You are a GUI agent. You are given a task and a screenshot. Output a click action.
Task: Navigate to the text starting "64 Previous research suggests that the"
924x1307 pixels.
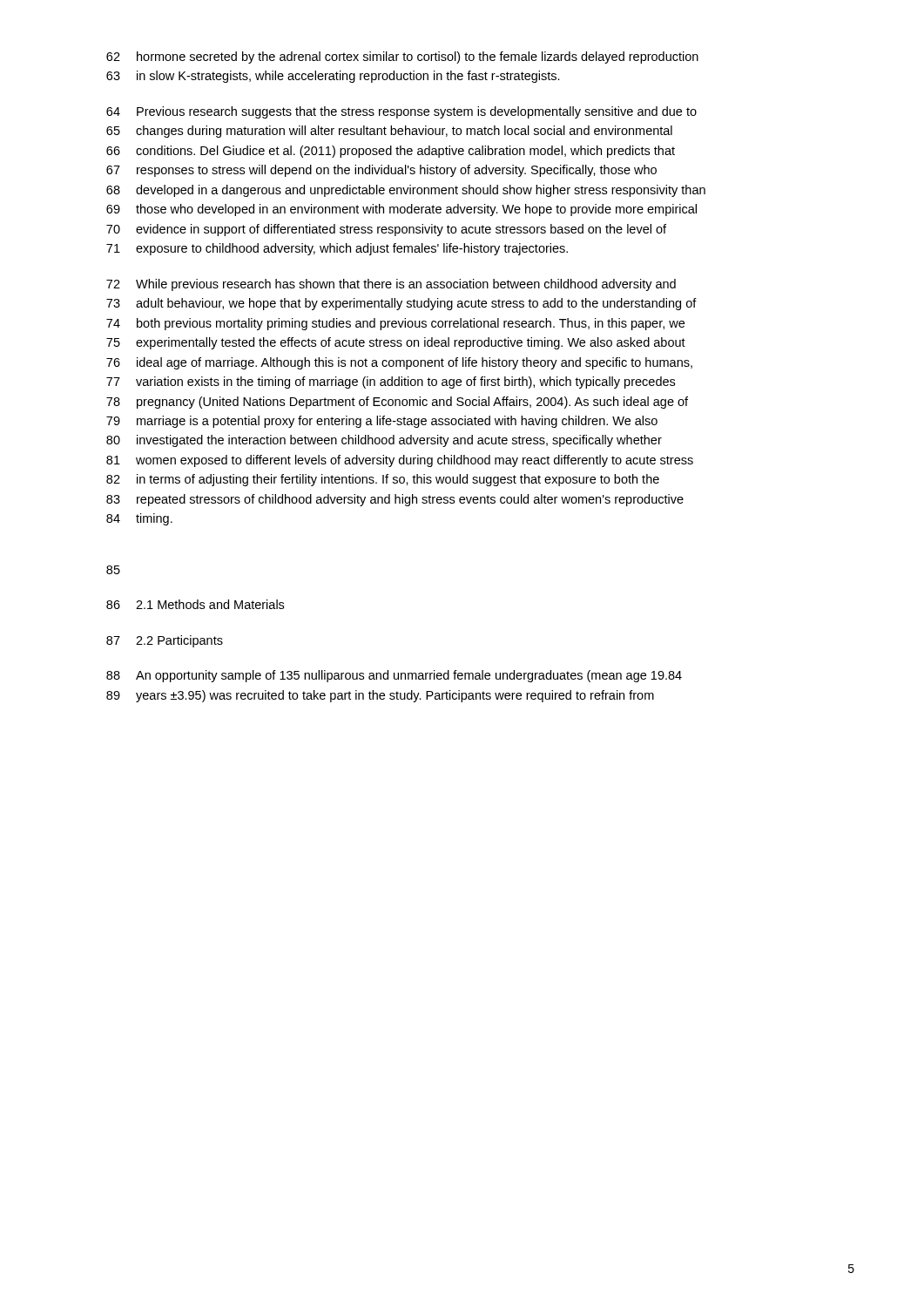point(471,180)
